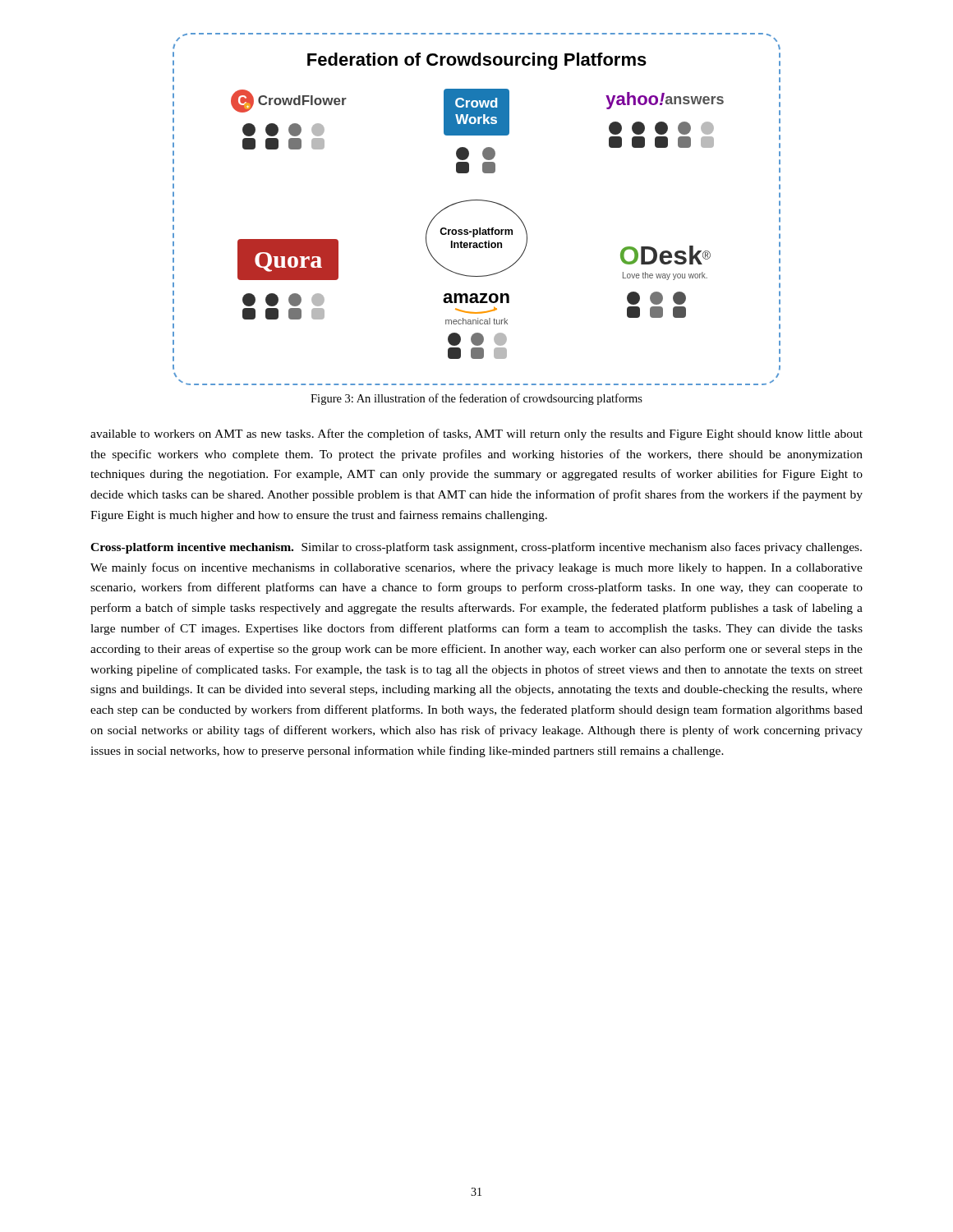Select the infographic
The image size is (953, 1232).
click(x=476, y=209)
